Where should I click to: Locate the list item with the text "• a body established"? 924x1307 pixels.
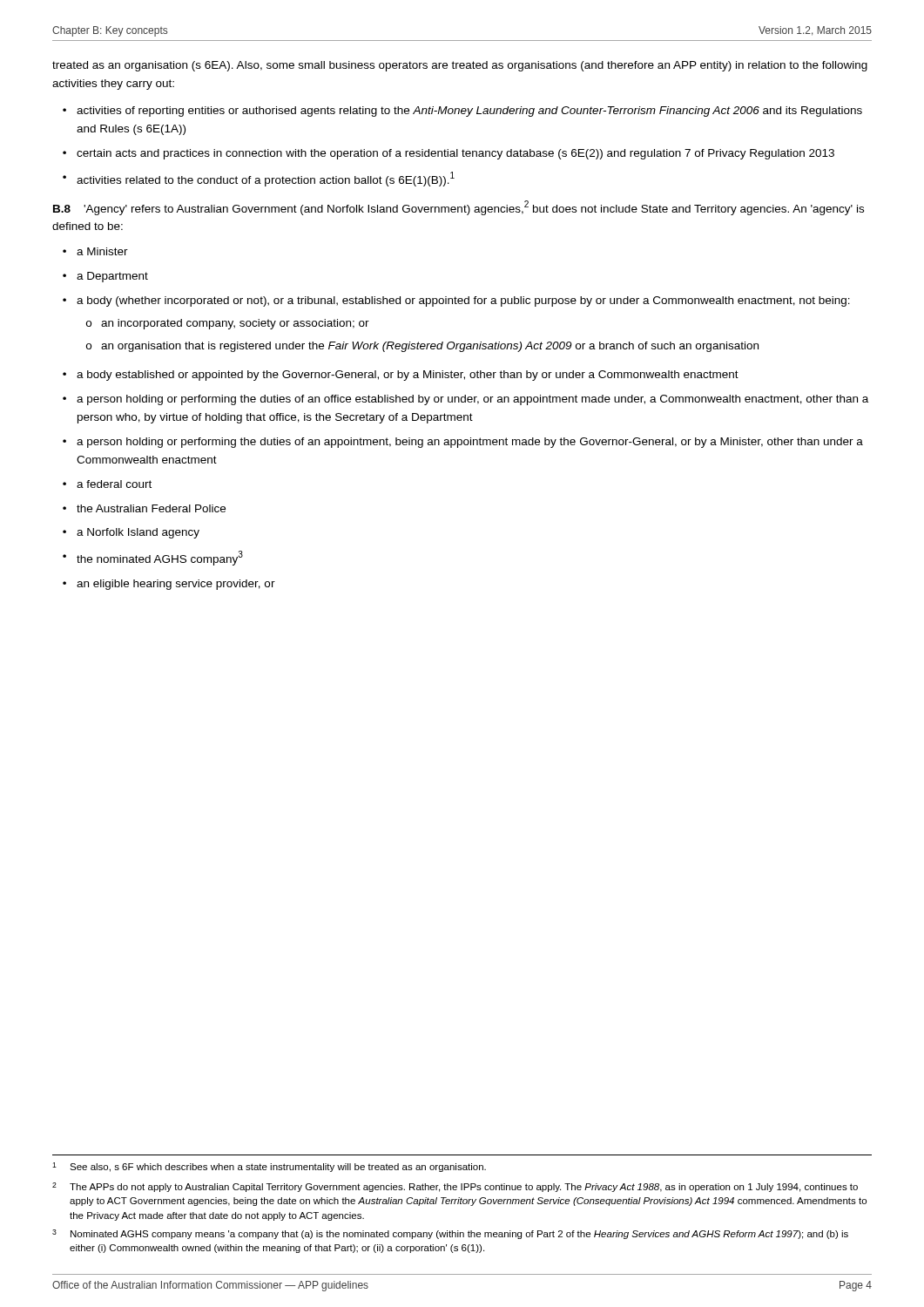pos(462,375)
